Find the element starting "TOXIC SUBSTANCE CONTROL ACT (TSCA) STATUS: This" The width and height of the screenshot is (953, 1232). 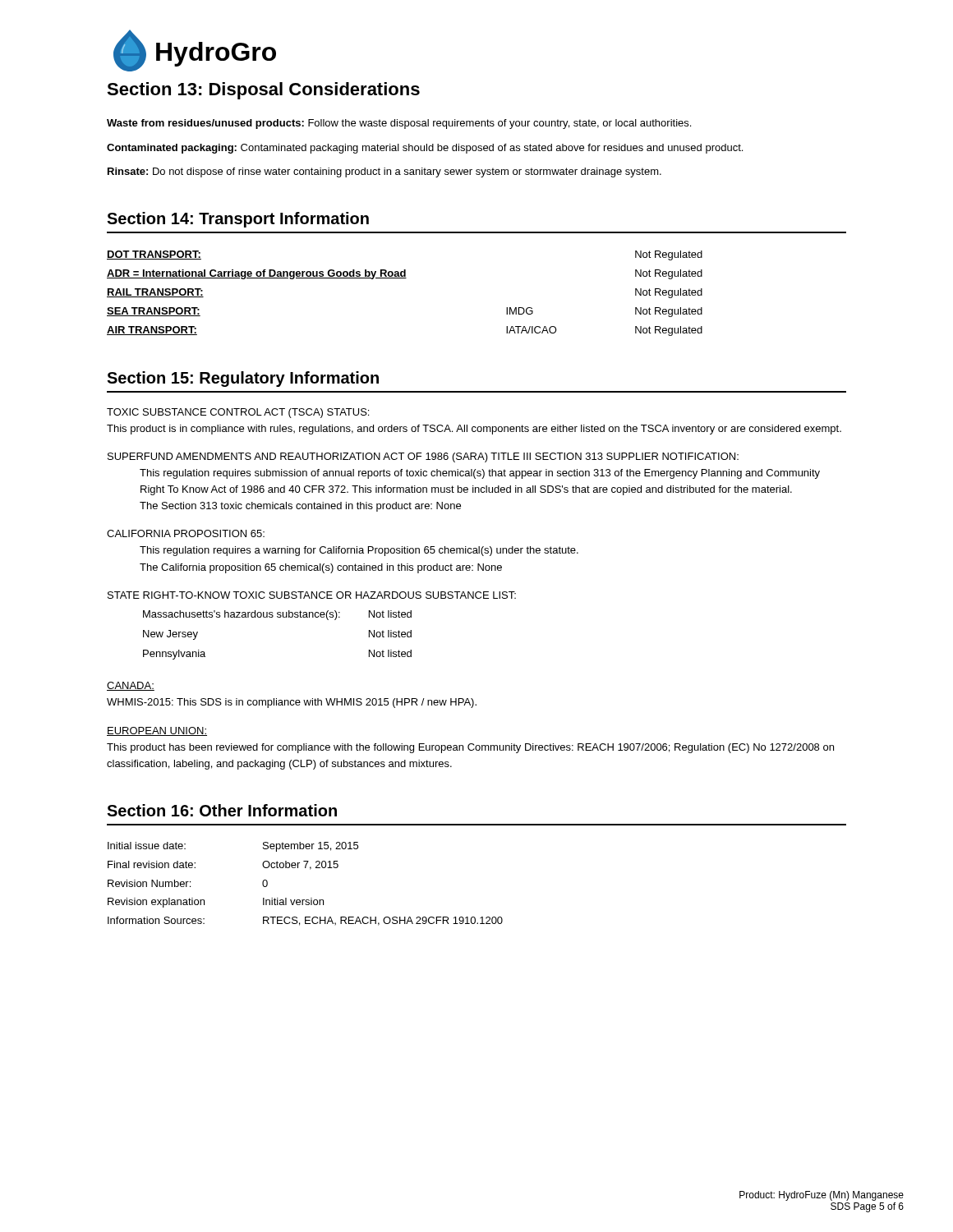[474, 420]
